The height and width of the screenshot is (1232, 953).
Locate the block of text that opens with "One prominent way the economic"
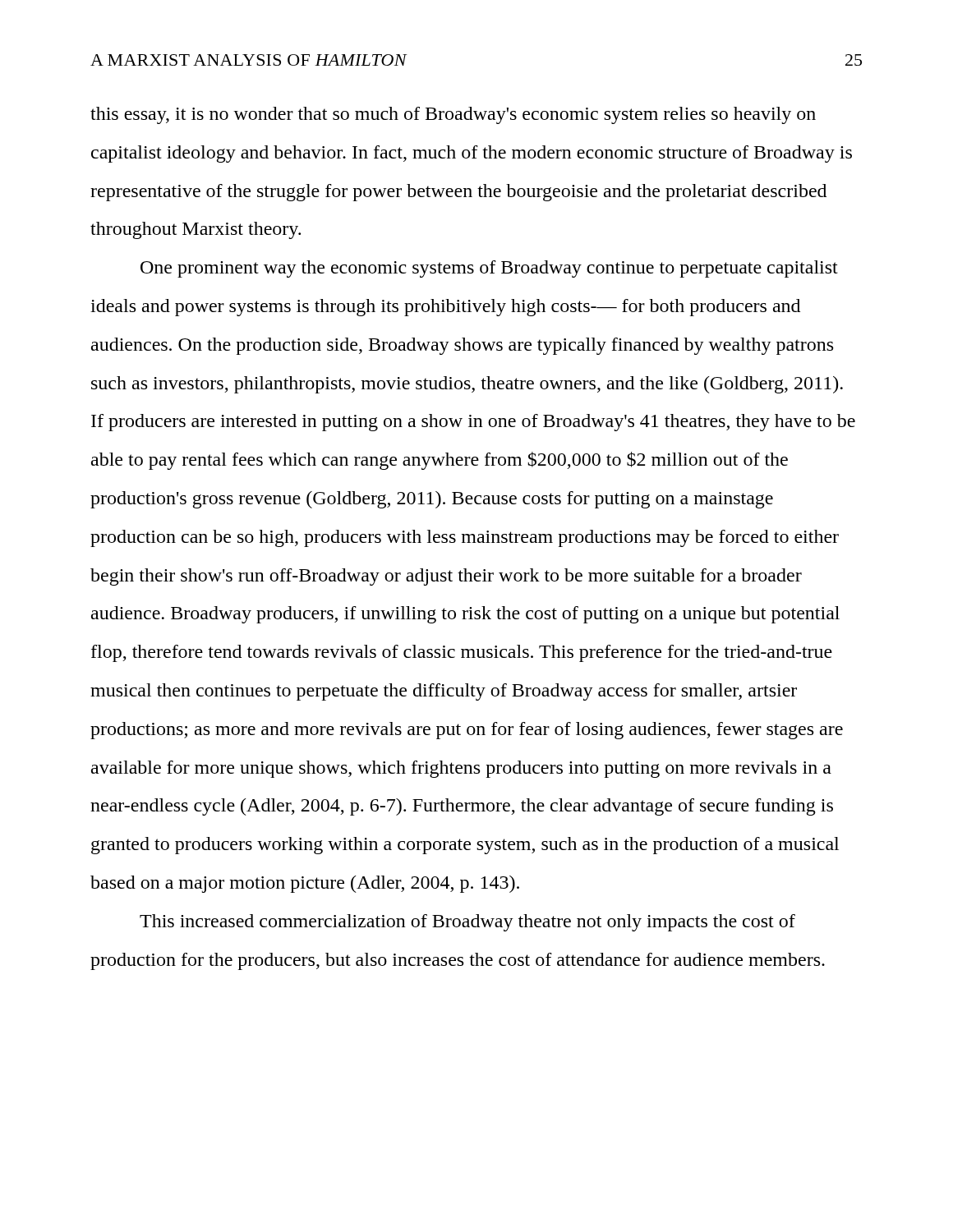476,575
